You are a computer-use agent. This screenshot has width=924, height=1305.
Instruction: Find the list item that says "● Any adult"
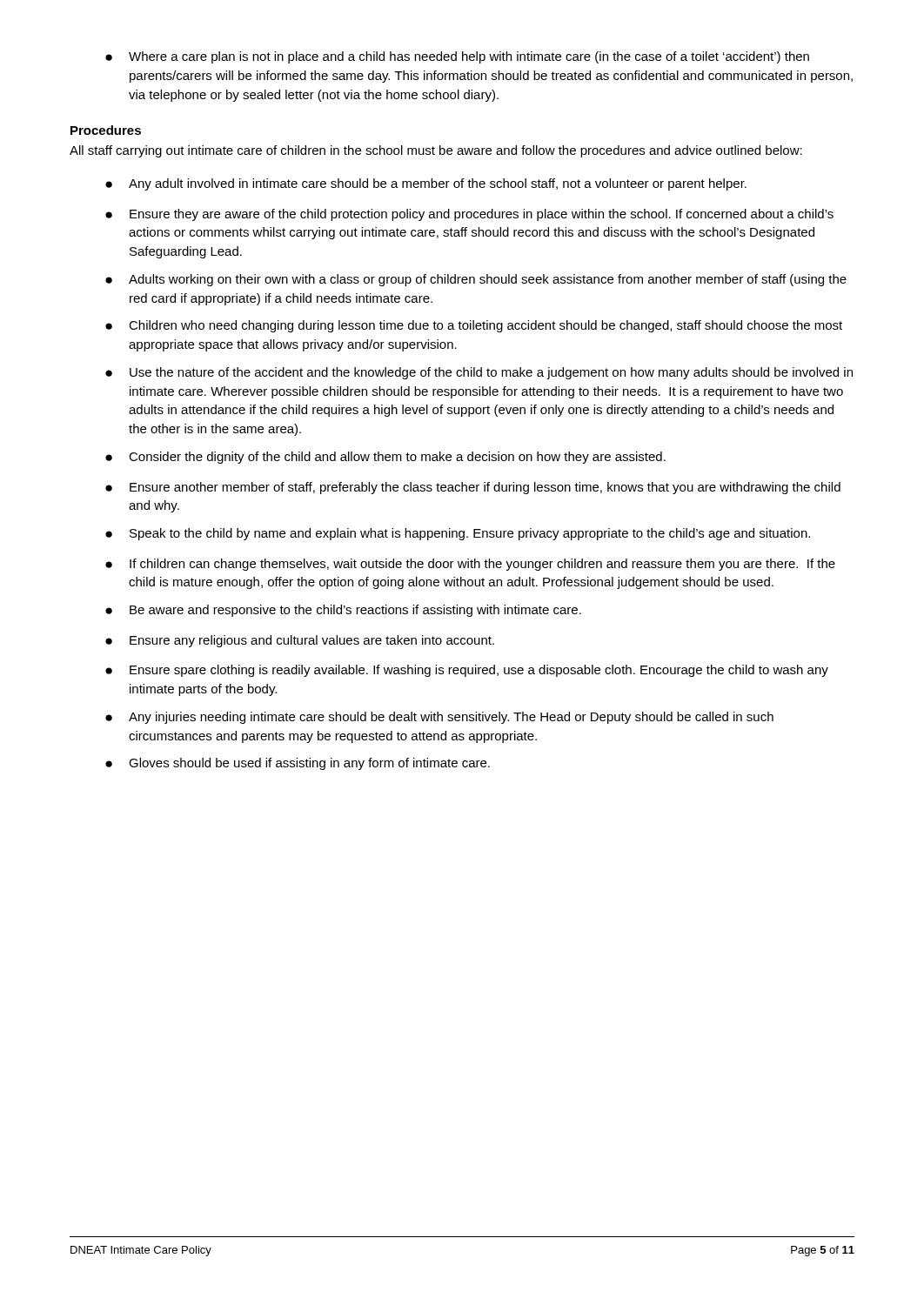[479, 185]
